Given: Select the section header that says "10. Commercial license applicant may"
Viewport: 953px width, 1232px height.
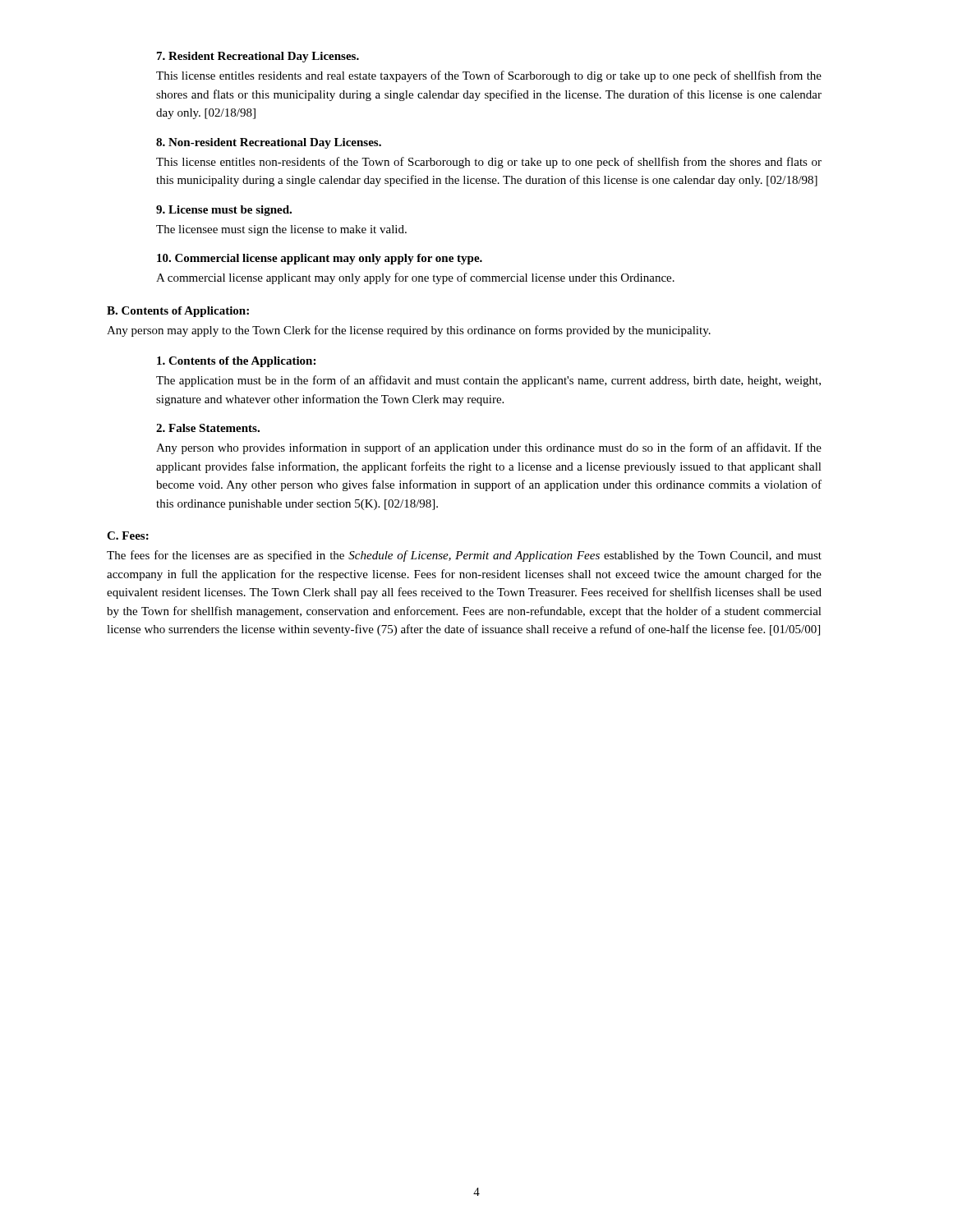Looking at the screenshot, I should coord(319,258).
